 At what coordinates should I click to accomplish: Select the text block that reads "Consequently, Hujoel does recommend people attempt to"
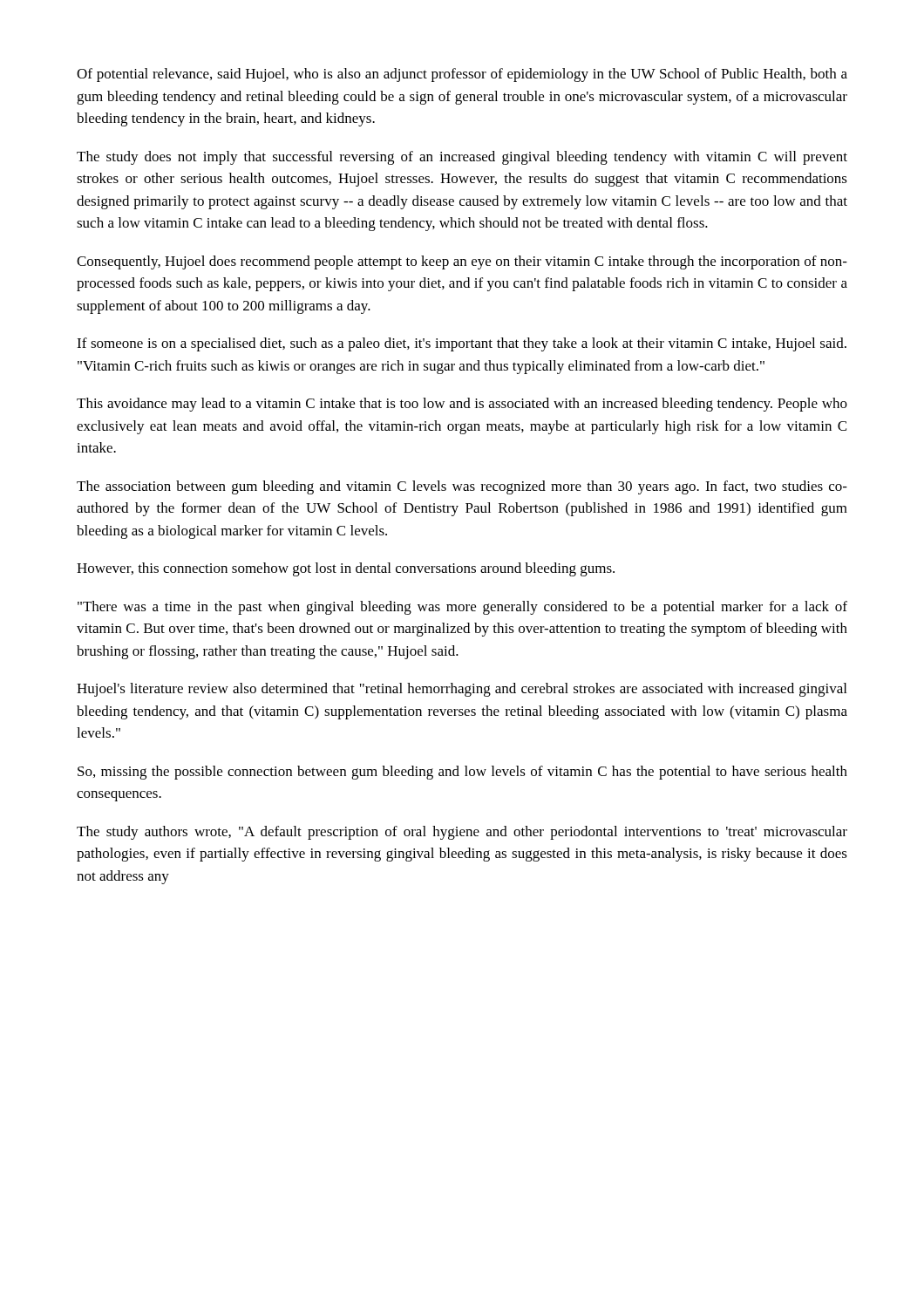click(x=462, y=283)
